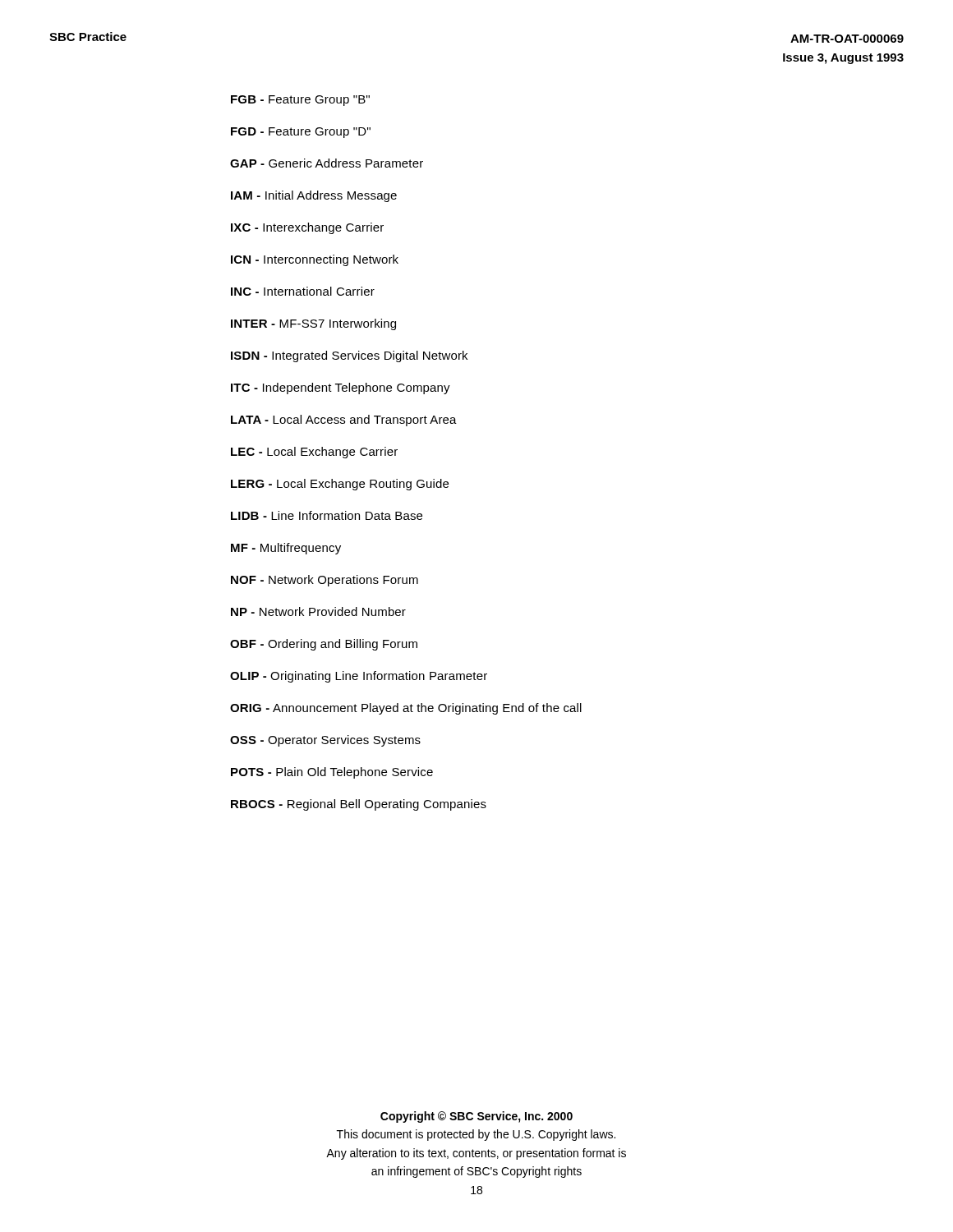The height and width of the screenshot is (1232, 953).
Task: Select the text starting "OLIP - Originating Line Information Parameter"
Action: pyautogui.click(x=359, y=676)
